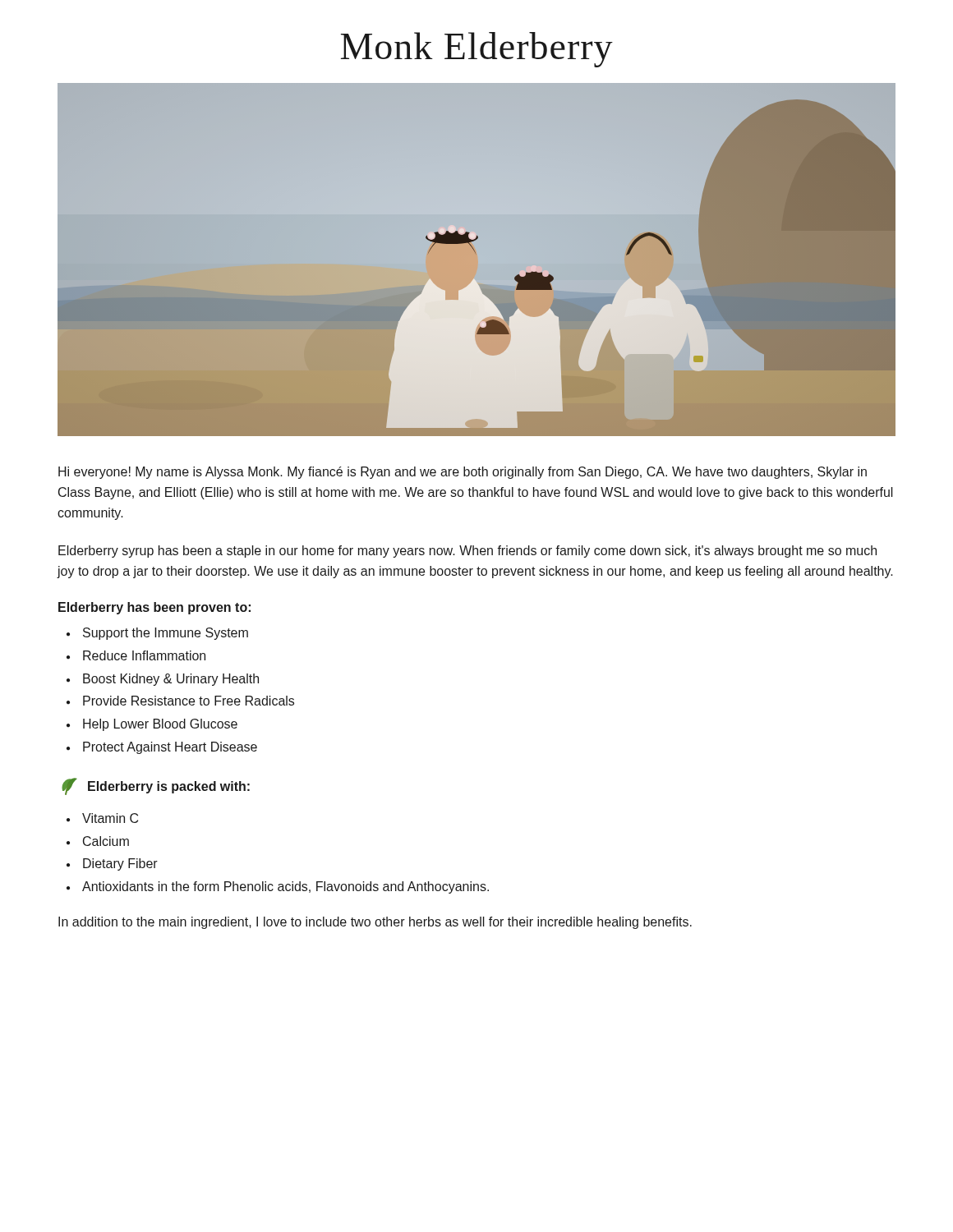Point to "Help Lower Blood Glucose"
The image size is (953, 1232).
[x=160, y=724]
